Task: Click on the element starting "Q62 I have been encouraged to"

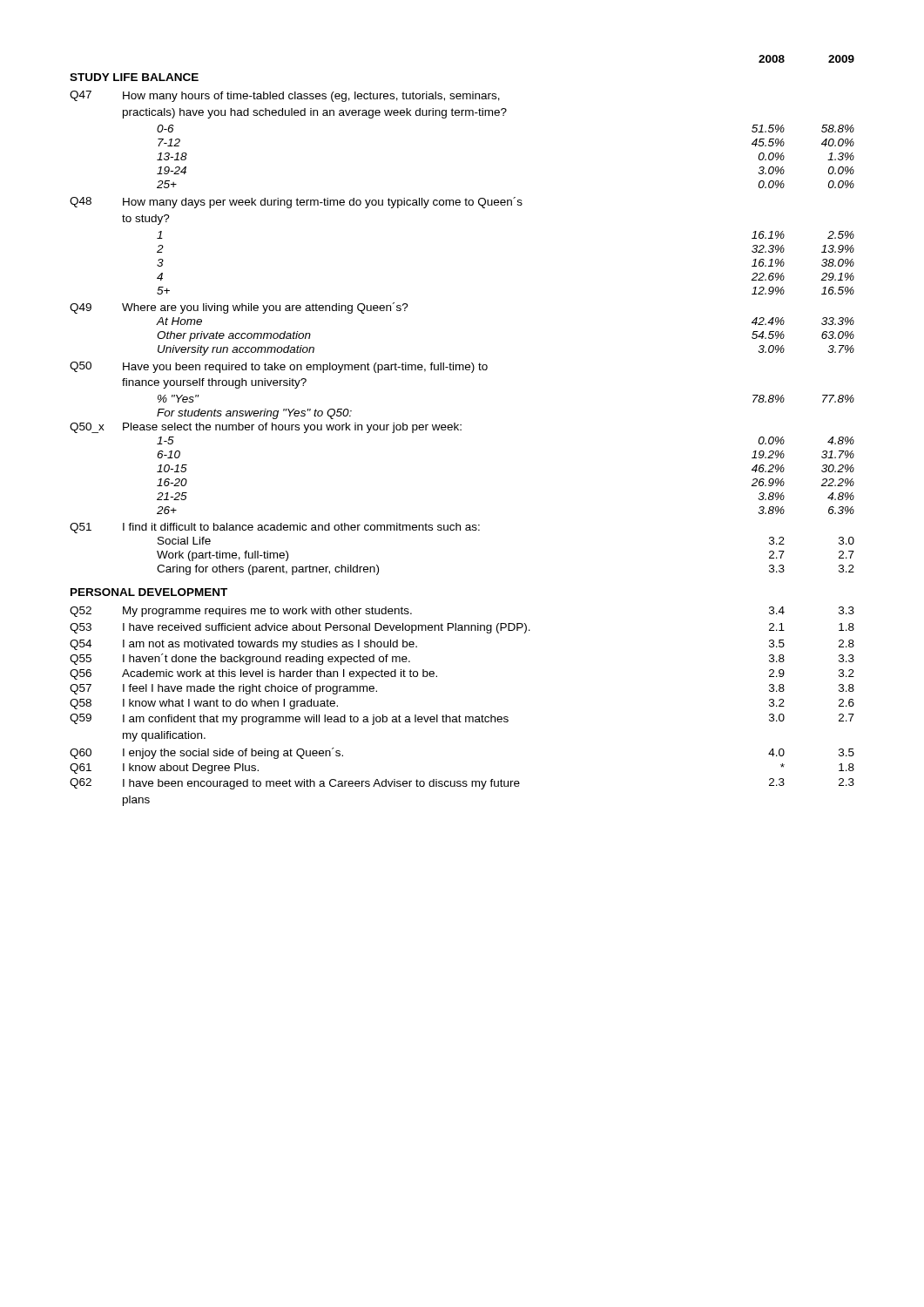Action: [462, 792]
